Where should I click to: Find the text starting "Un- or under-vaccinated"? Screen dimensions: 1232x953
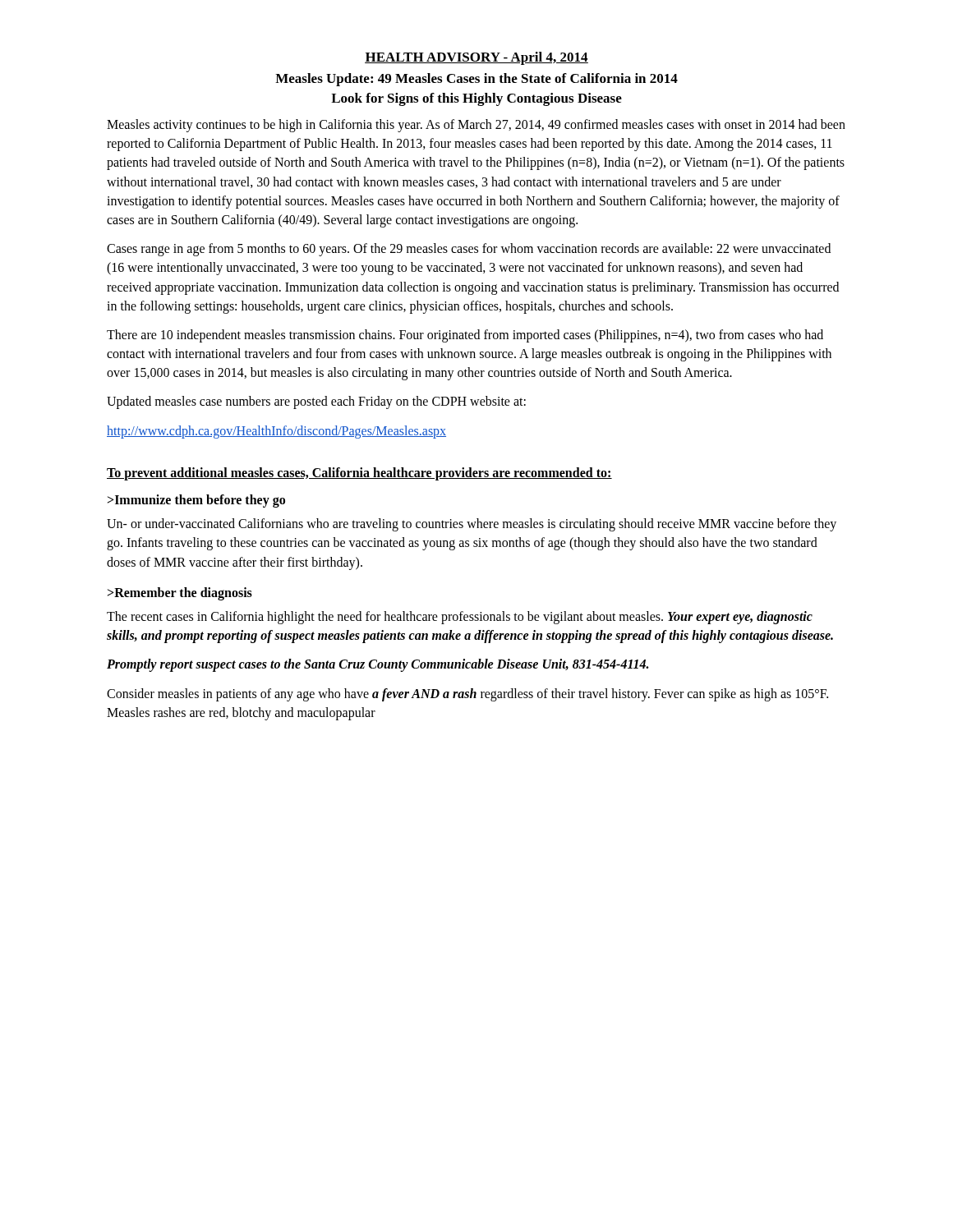coord(476,543)
